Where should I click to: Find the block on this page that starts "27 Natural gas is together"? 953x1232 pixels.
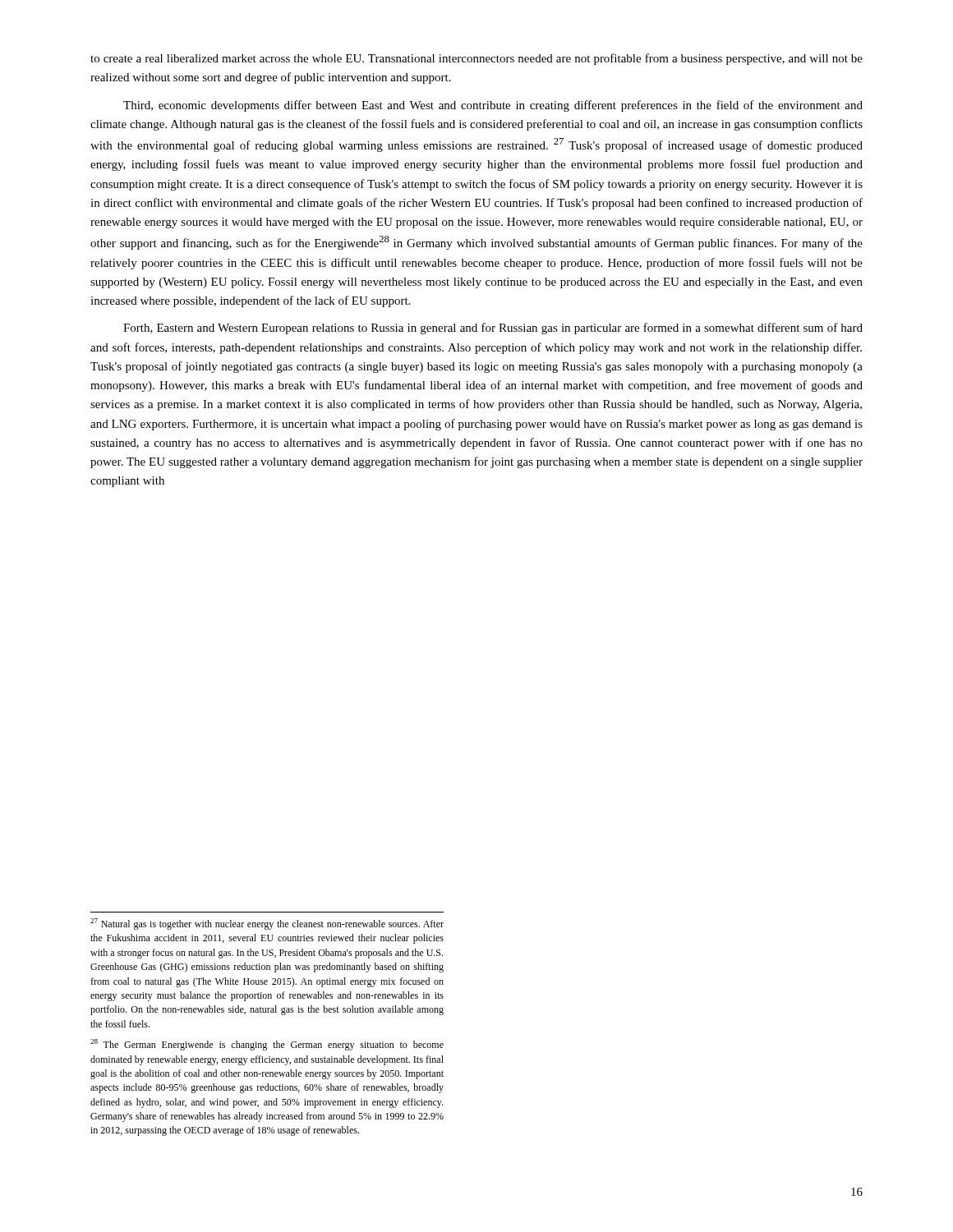pos(267,974)
